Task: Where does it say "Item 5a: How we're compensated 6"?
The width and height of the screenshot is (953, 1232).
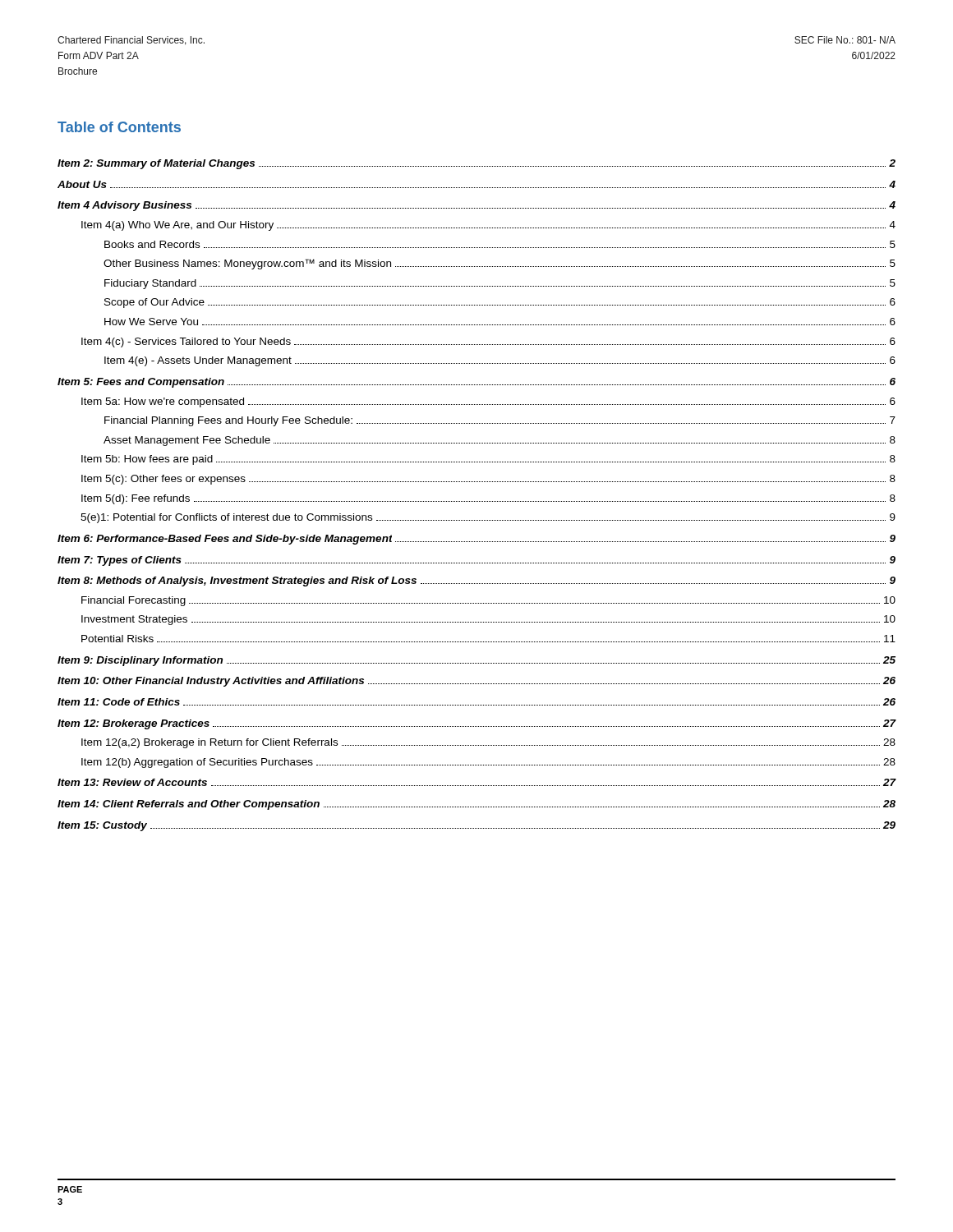Action: point(488,401)
